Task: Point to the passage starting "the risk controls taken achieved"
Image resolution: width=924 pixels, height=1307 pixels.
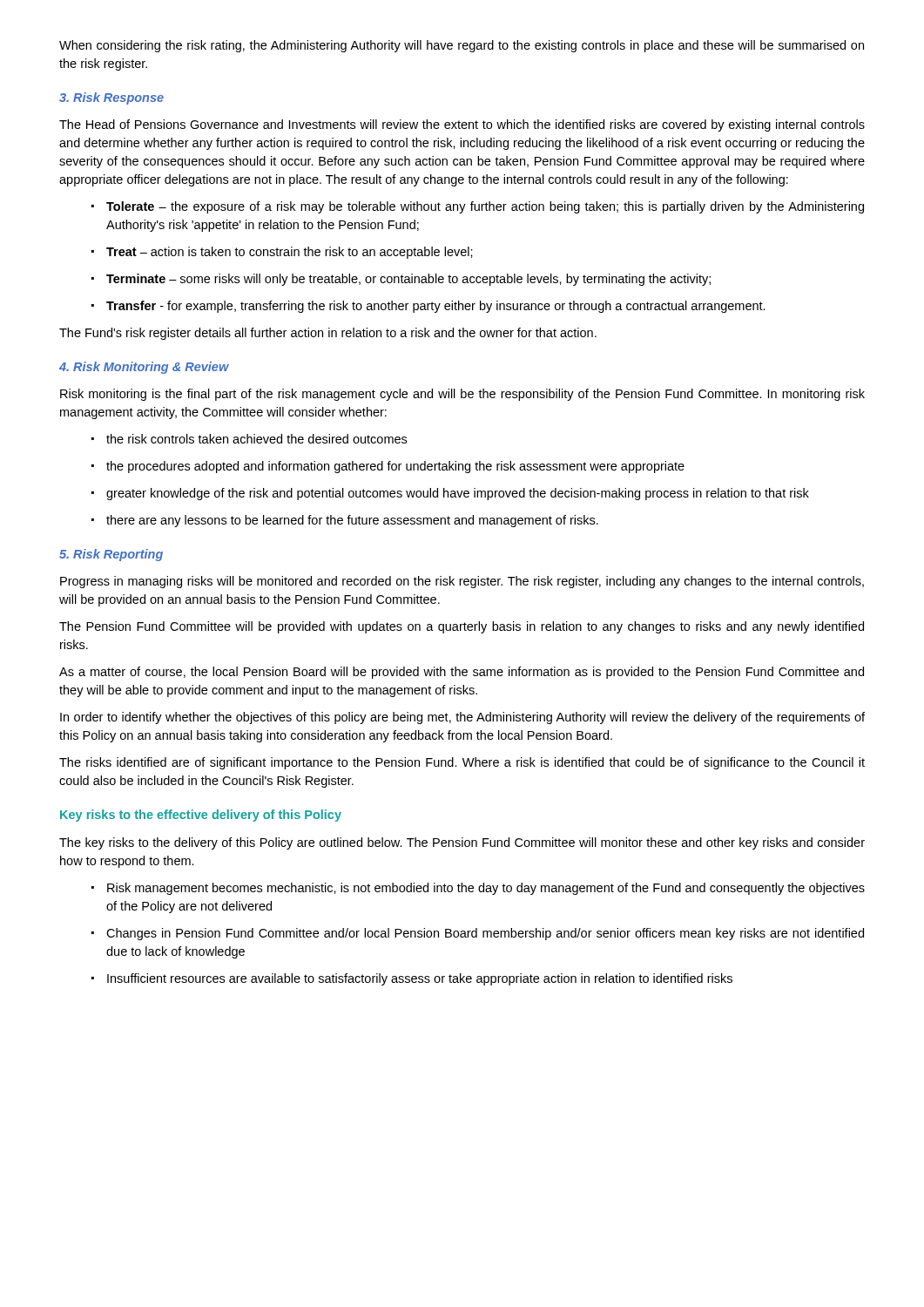Action: 249,439
